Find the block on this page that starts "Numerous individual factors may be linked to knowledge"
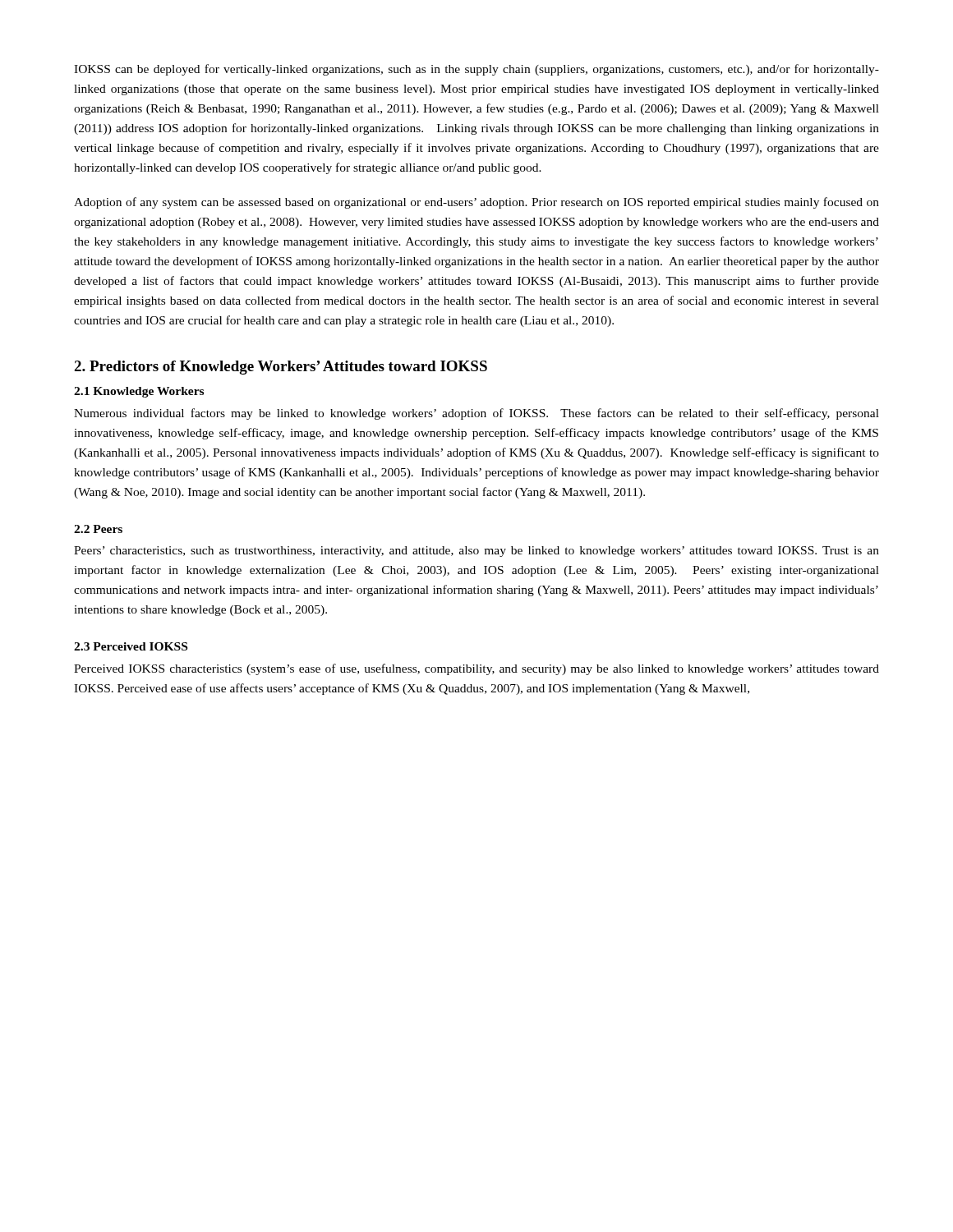The width and height of the screenshot is (953, 1232). tap(476, 452)
